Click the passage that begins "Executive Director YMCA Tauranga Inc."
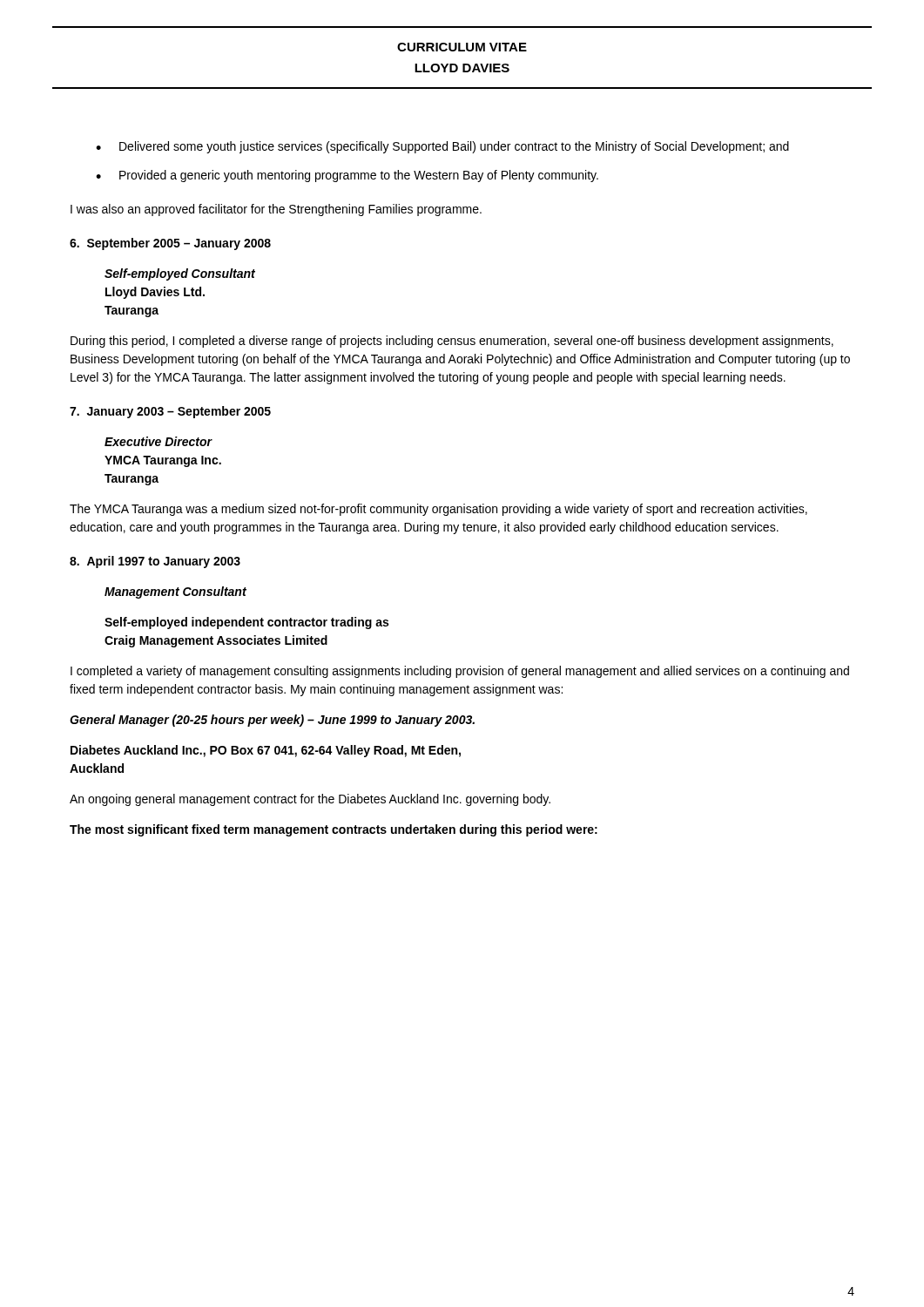The width and height of the screenshot is (924, 1307). coord(158,441)
